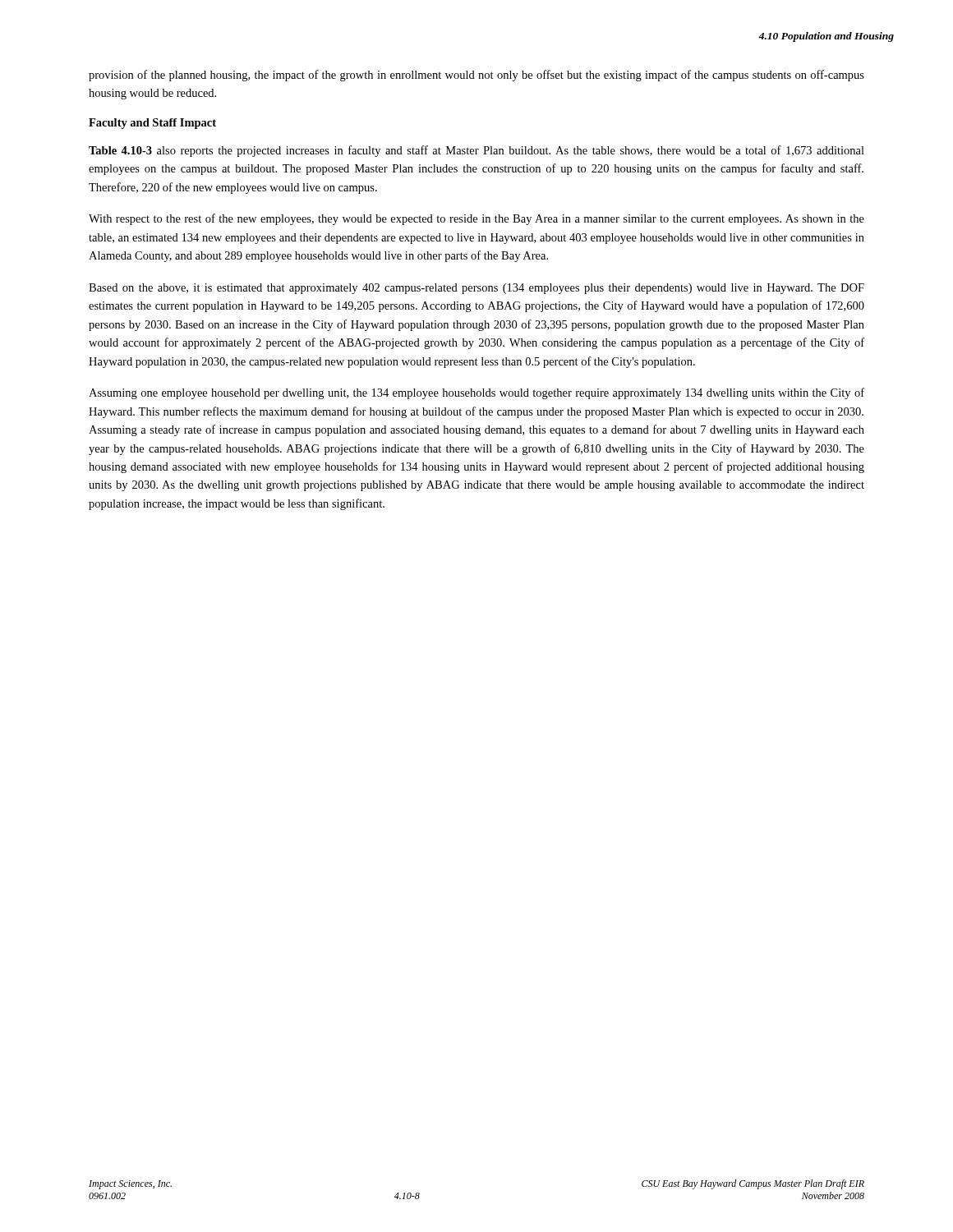Find the region starting "provision of the"

(476, 84)
